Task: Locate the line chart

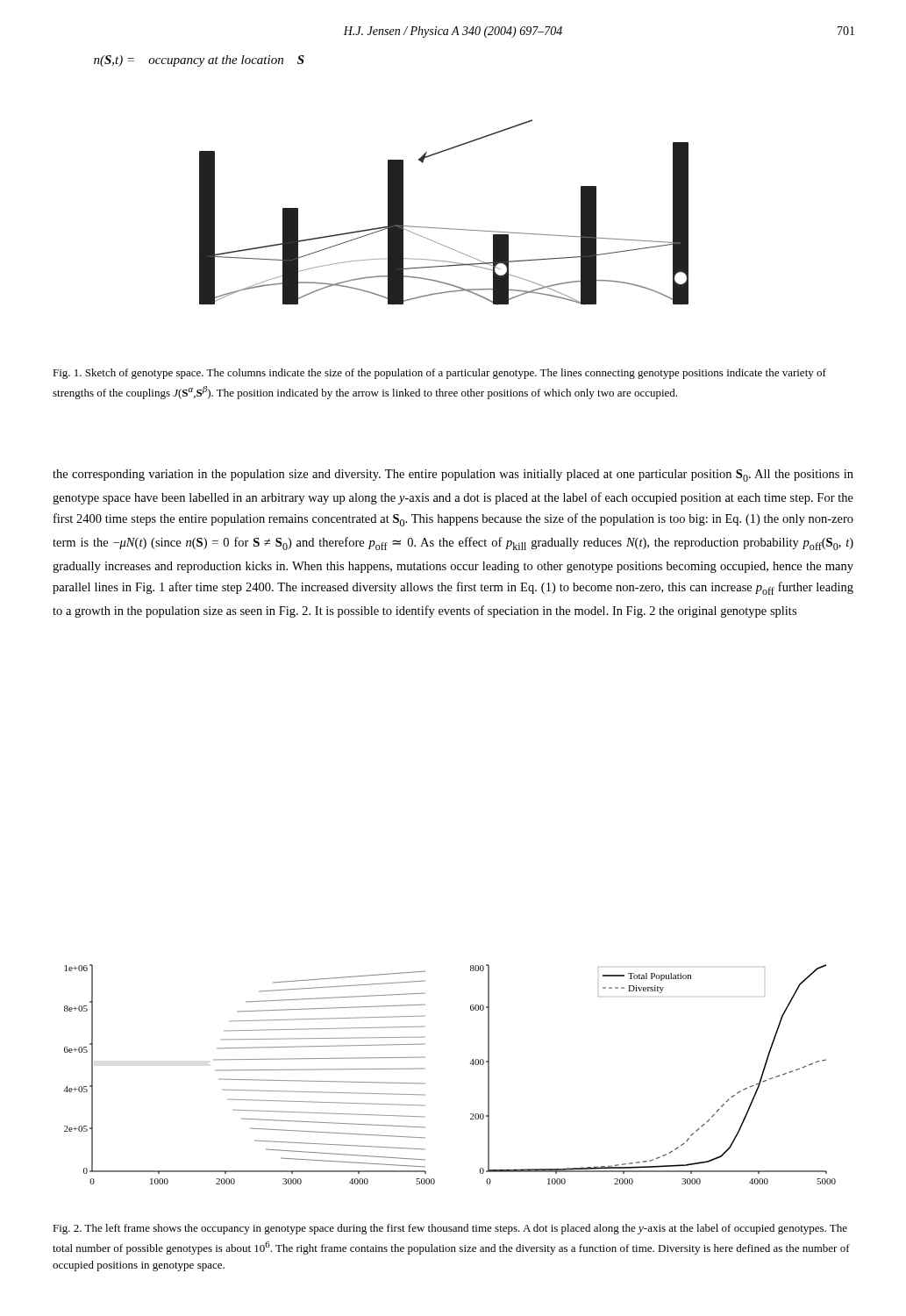Action: coord(453,1079)
